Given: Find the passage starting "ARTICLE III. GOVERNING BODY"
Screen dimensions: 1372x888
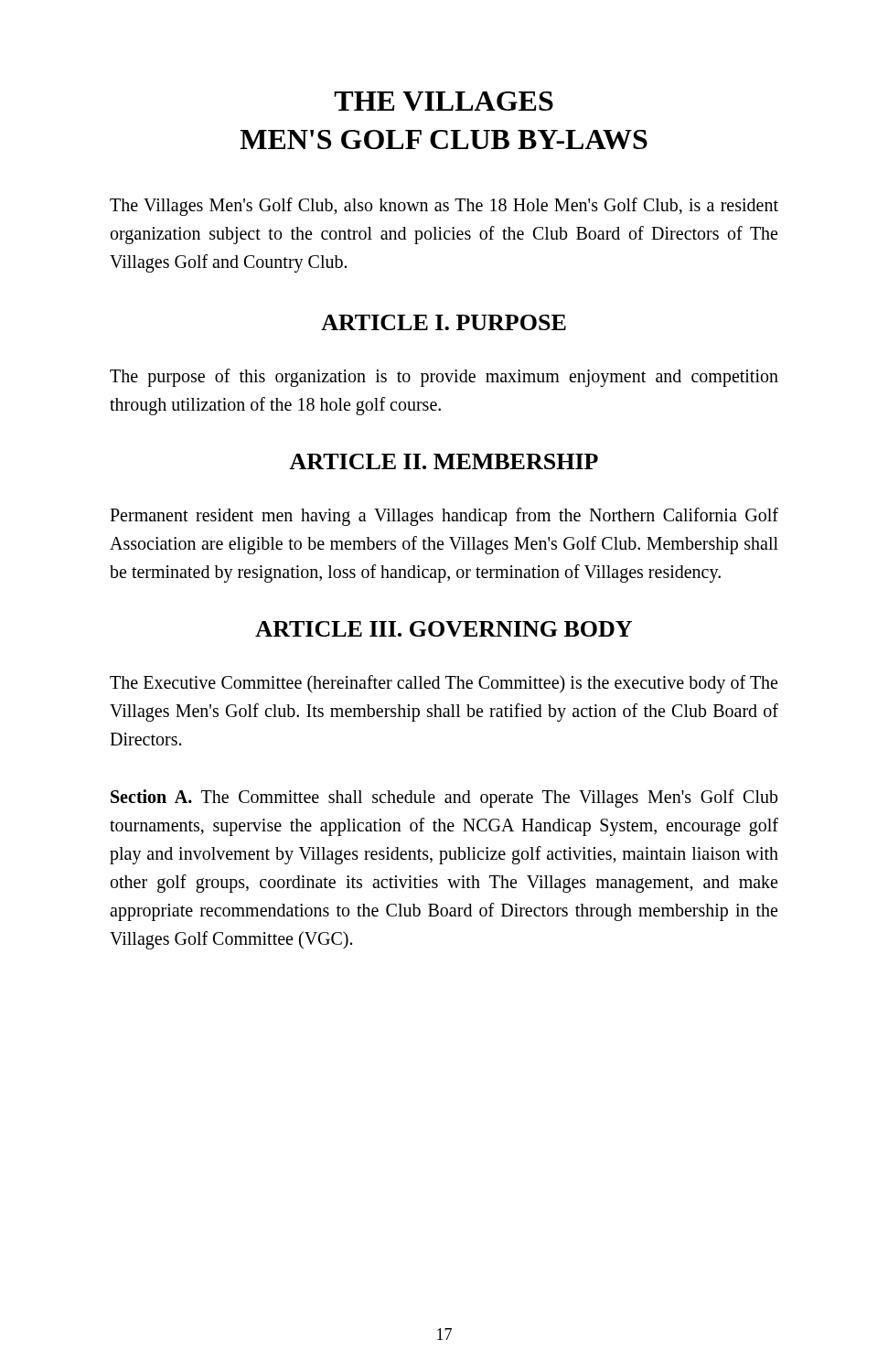Looking at the screenshot, I should pos(444,629).
